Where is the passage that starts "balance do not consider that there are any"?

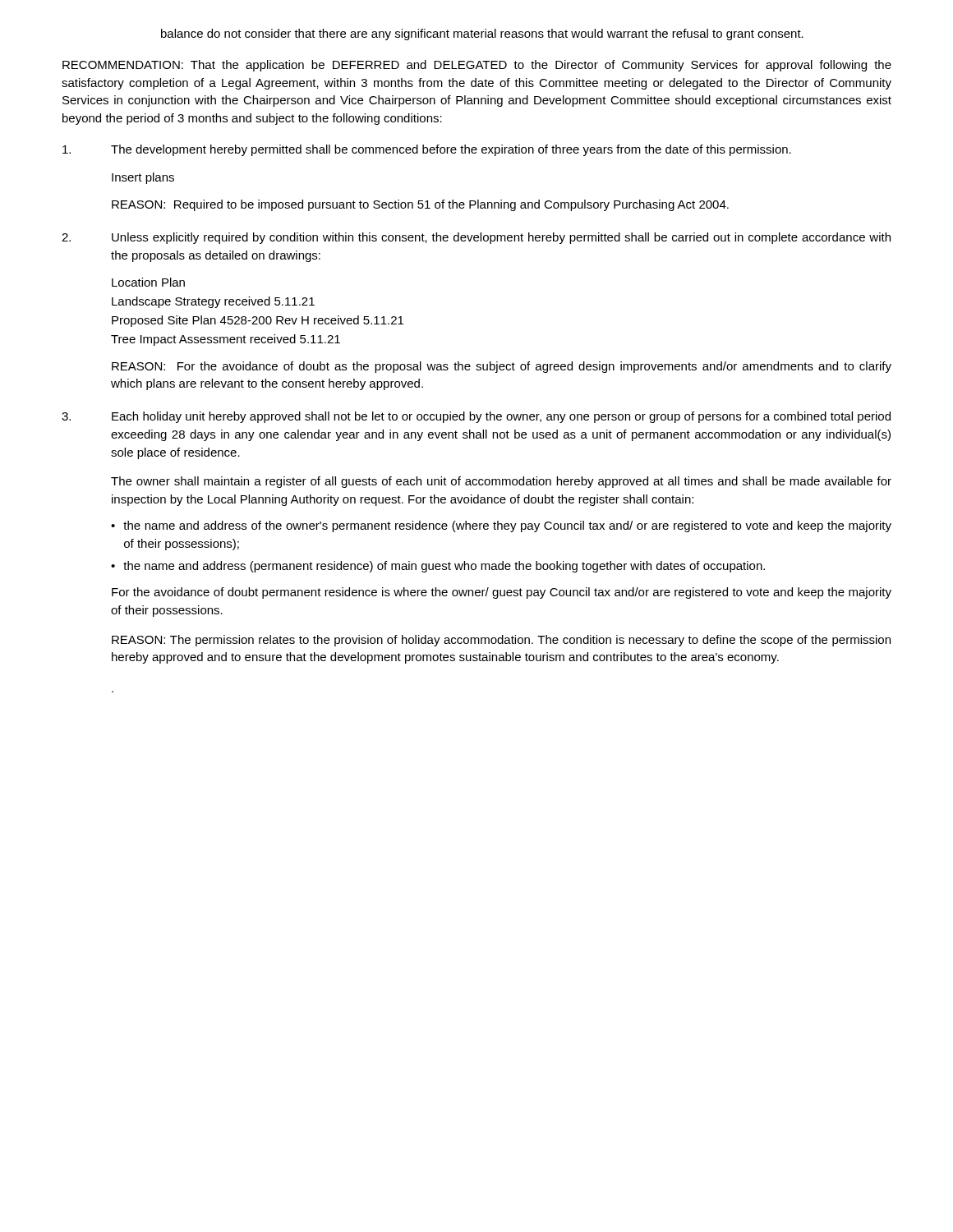(482, 33)
